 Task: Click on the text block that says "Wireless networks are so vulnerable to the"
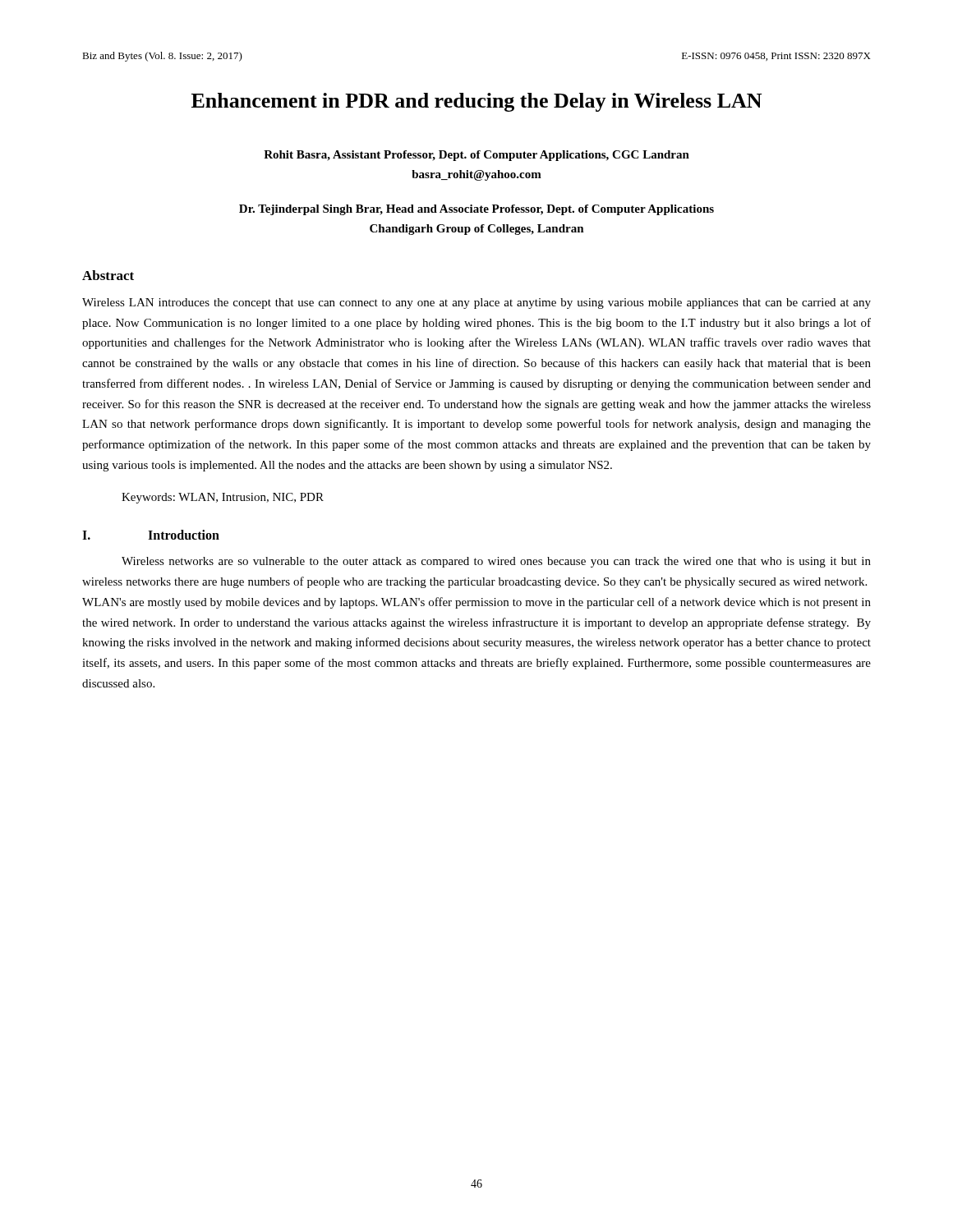476,622
